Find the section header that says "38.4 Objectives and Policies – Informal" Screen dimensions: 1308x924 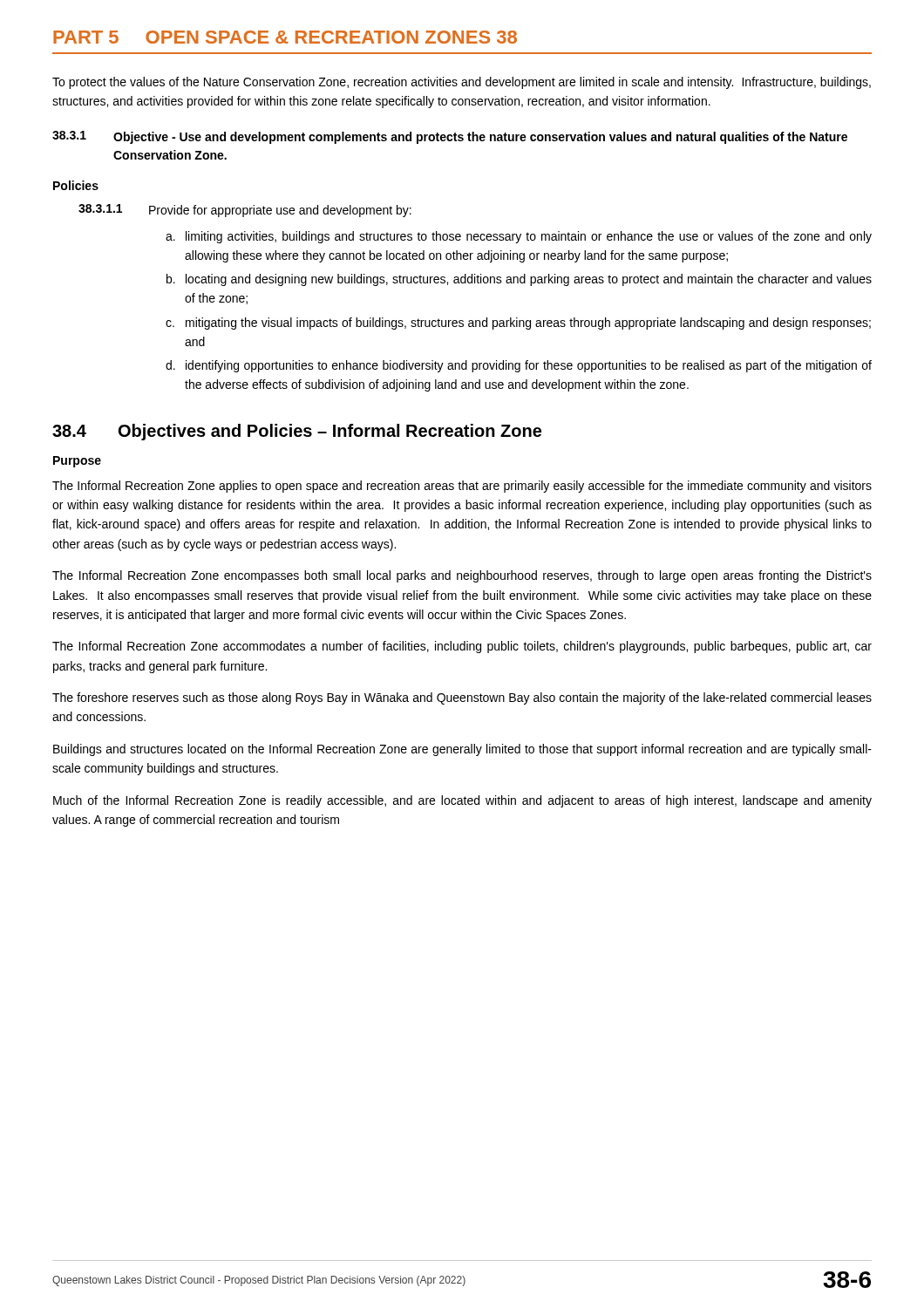pyautogui.click(x=297, y=431)
